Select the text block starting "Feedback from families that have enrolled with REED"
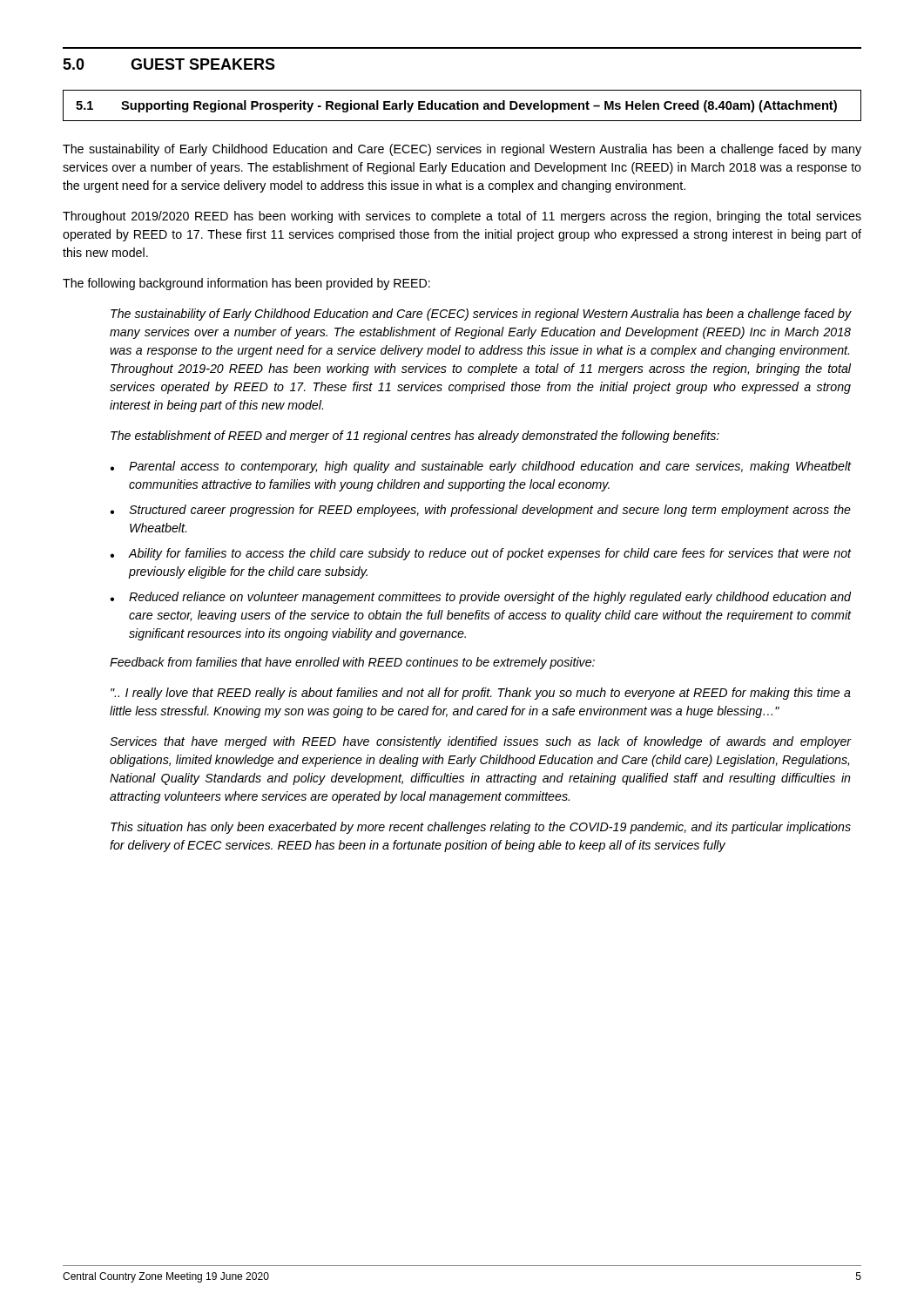This screenshot has height=1307, width=924. tap(353, 663)
